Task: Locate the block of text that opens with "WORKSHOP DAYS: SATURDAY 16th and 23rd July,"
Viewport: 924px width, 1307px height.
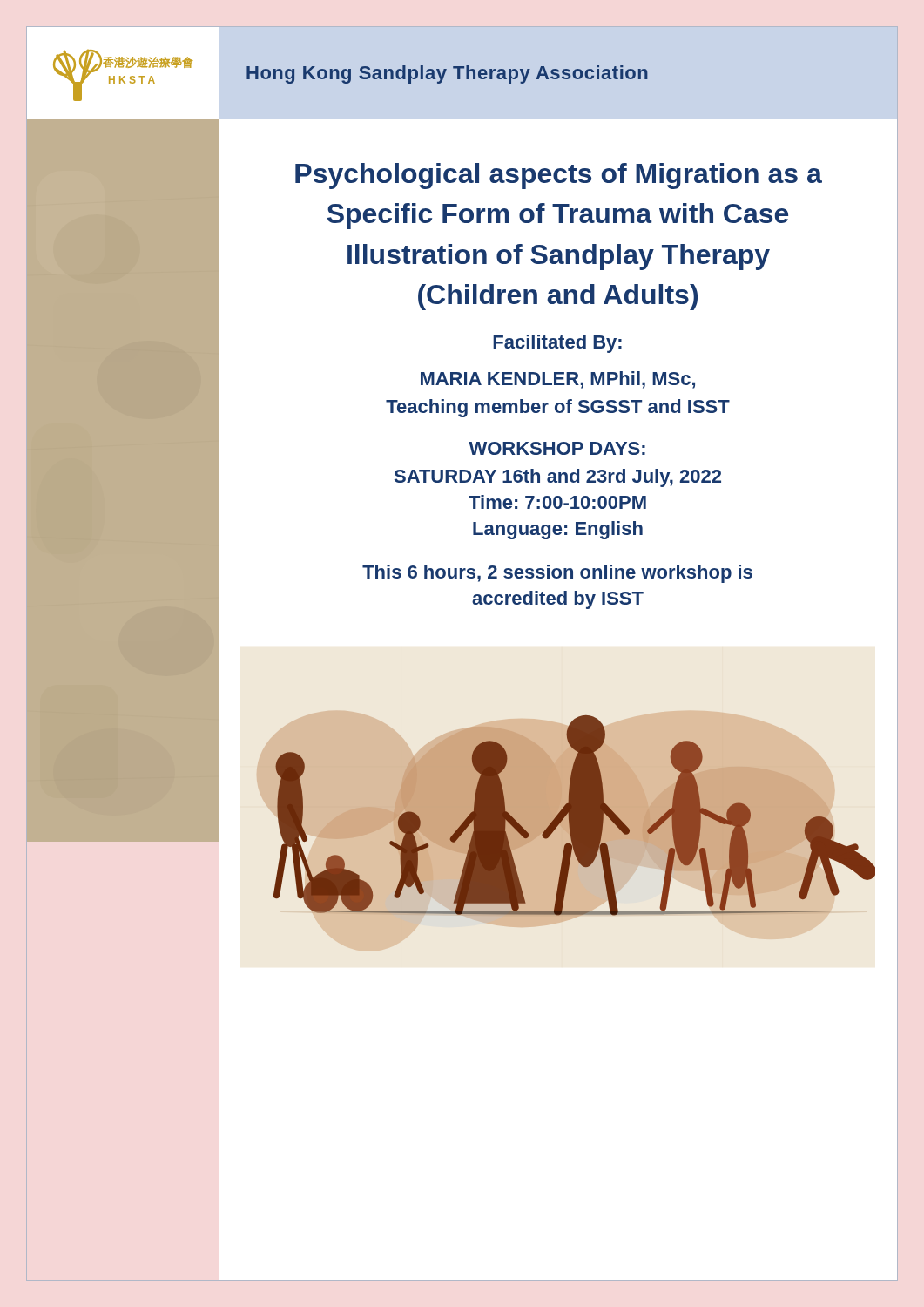Action: 558,488
